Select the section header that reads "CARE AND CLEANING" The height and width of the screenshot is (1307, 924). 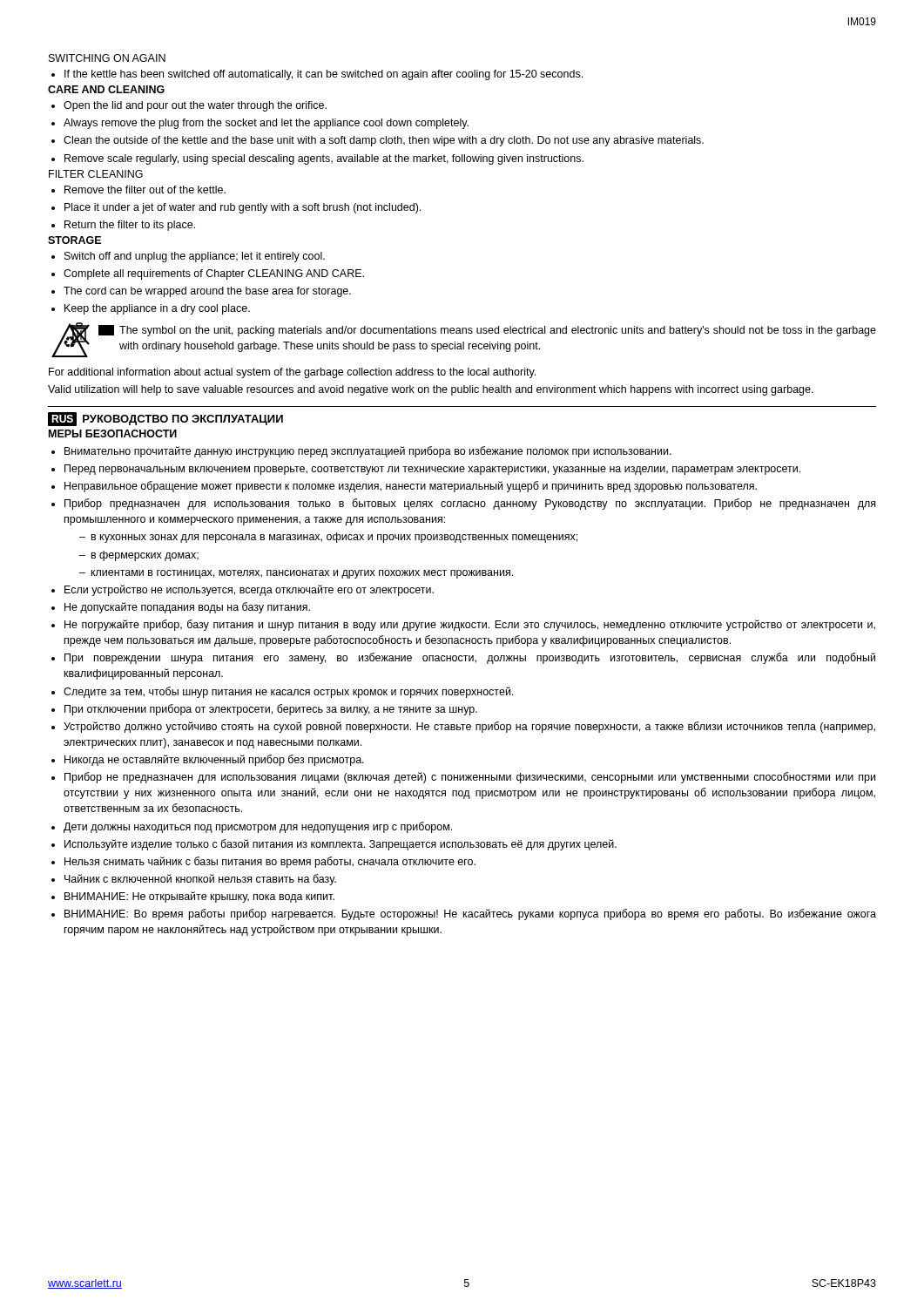(106, 90)
